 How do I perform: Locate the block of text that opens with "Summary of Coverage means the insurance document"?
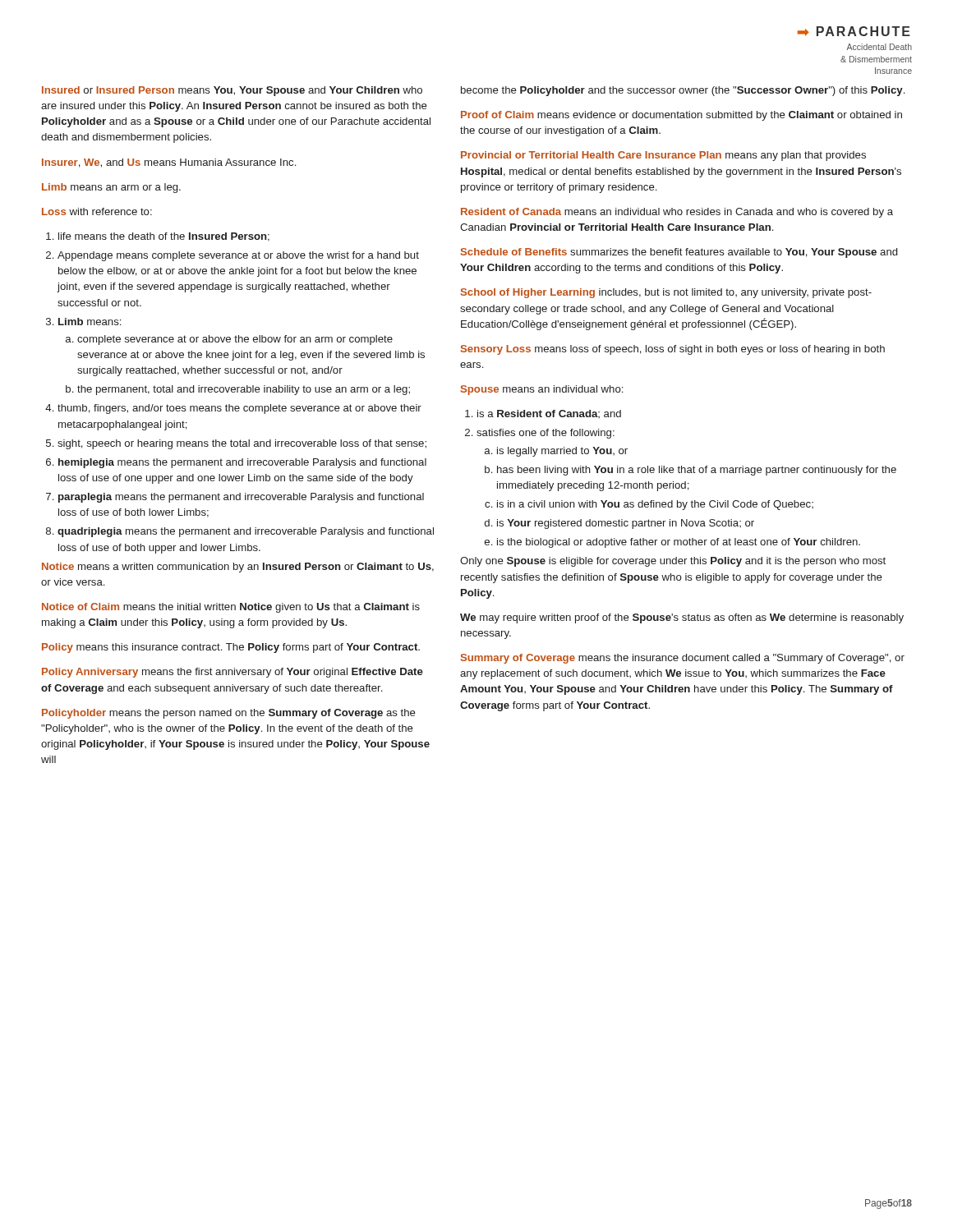point(682,681)
